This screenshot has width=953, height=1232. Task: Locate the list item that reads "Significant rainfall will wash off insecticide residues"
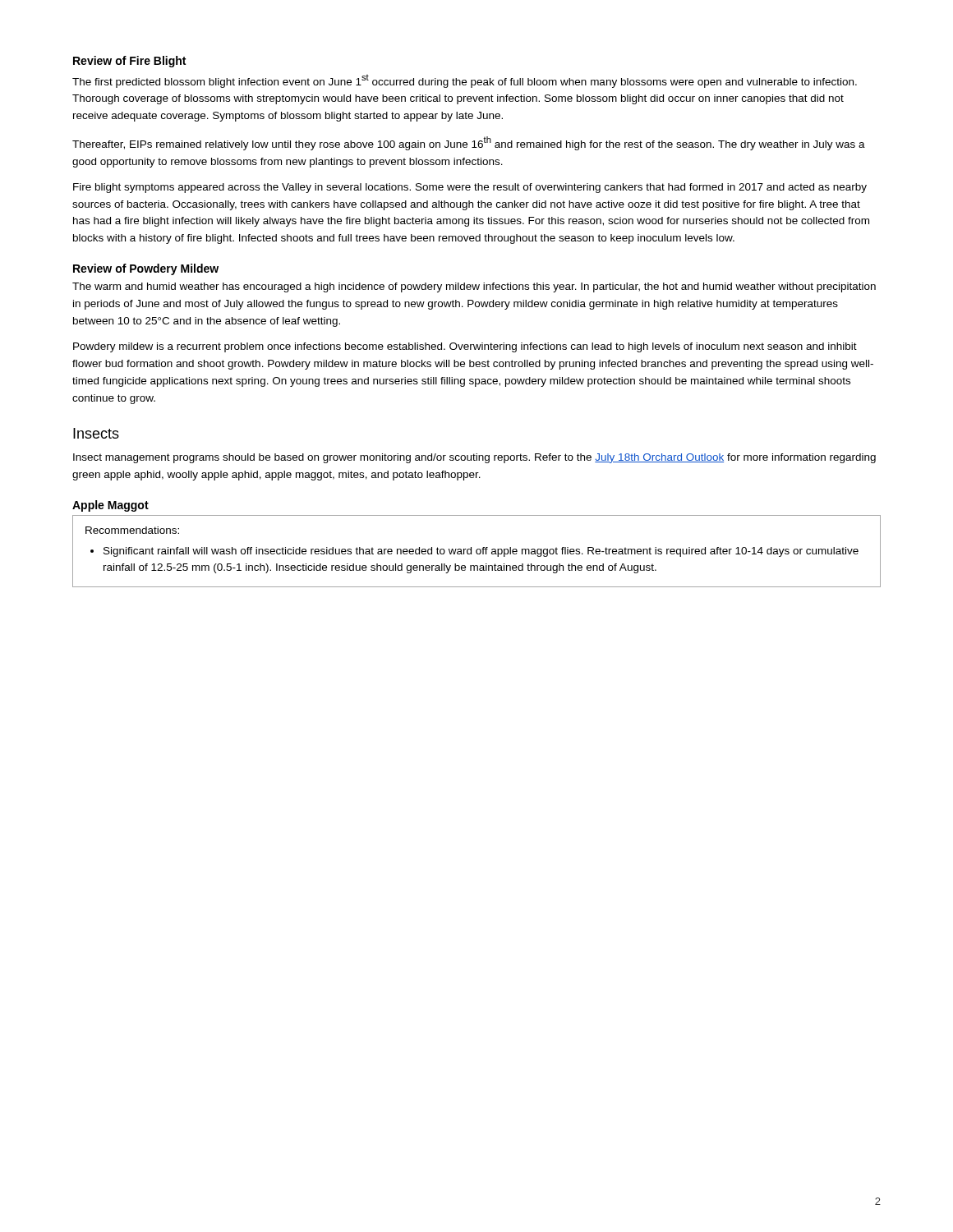point(481,559)
